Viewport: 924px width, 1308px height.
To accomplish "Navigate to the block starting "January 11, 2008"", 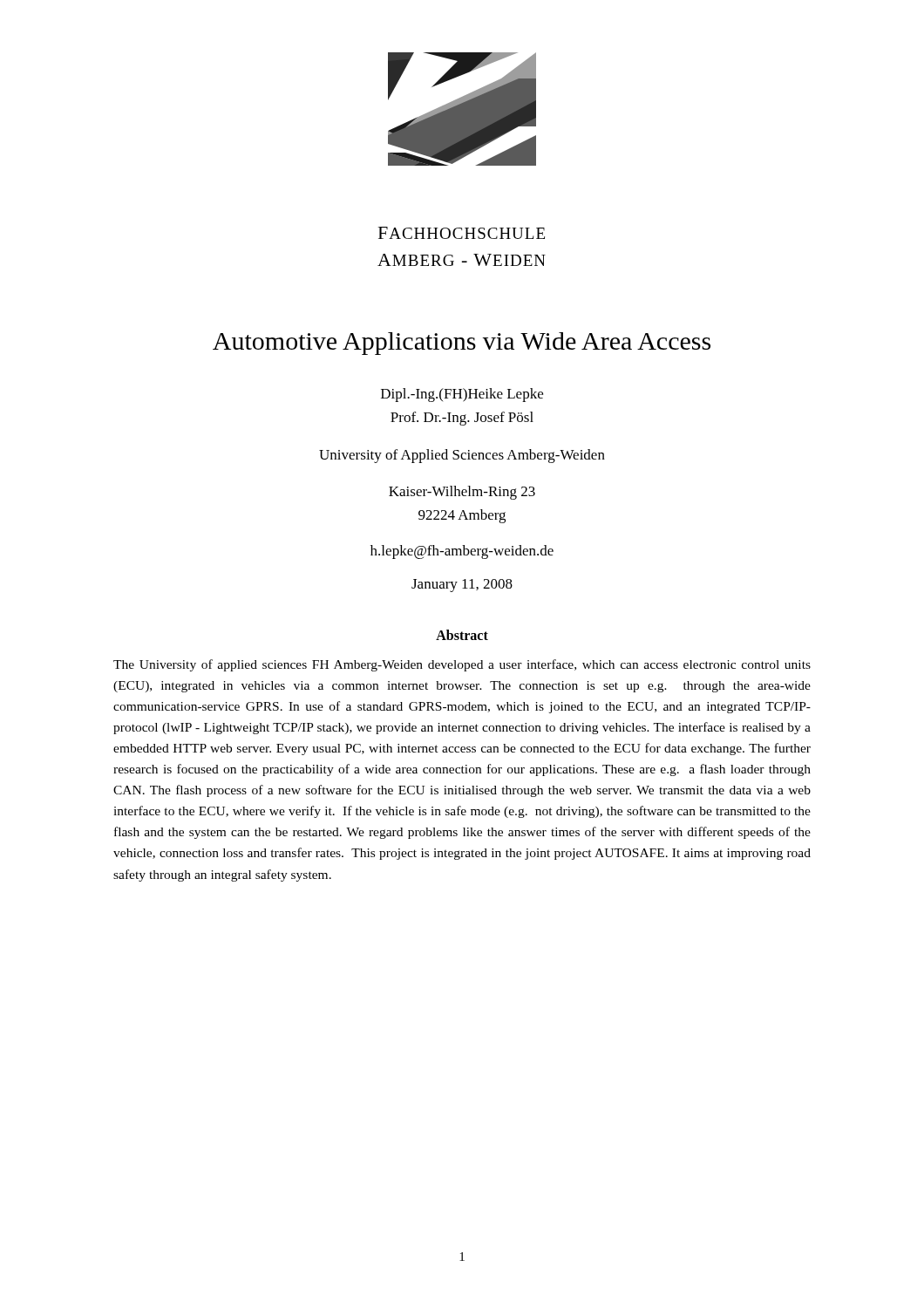I will pyautogui.click(x=462, y=584).
